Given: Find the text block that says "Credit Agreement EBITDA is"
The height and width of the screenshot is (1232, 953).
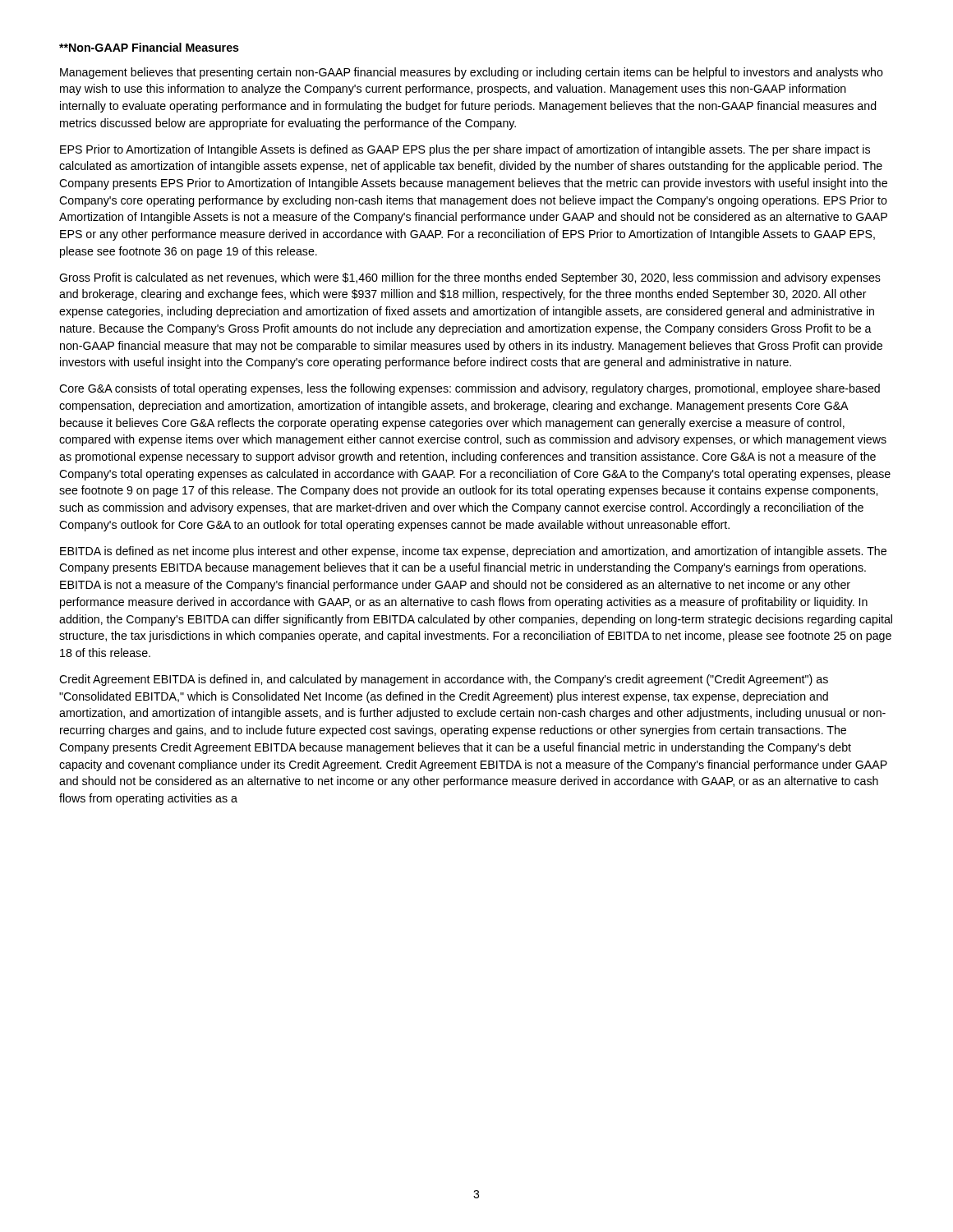Looking at the screenshot, I should (x=473, y=739).
